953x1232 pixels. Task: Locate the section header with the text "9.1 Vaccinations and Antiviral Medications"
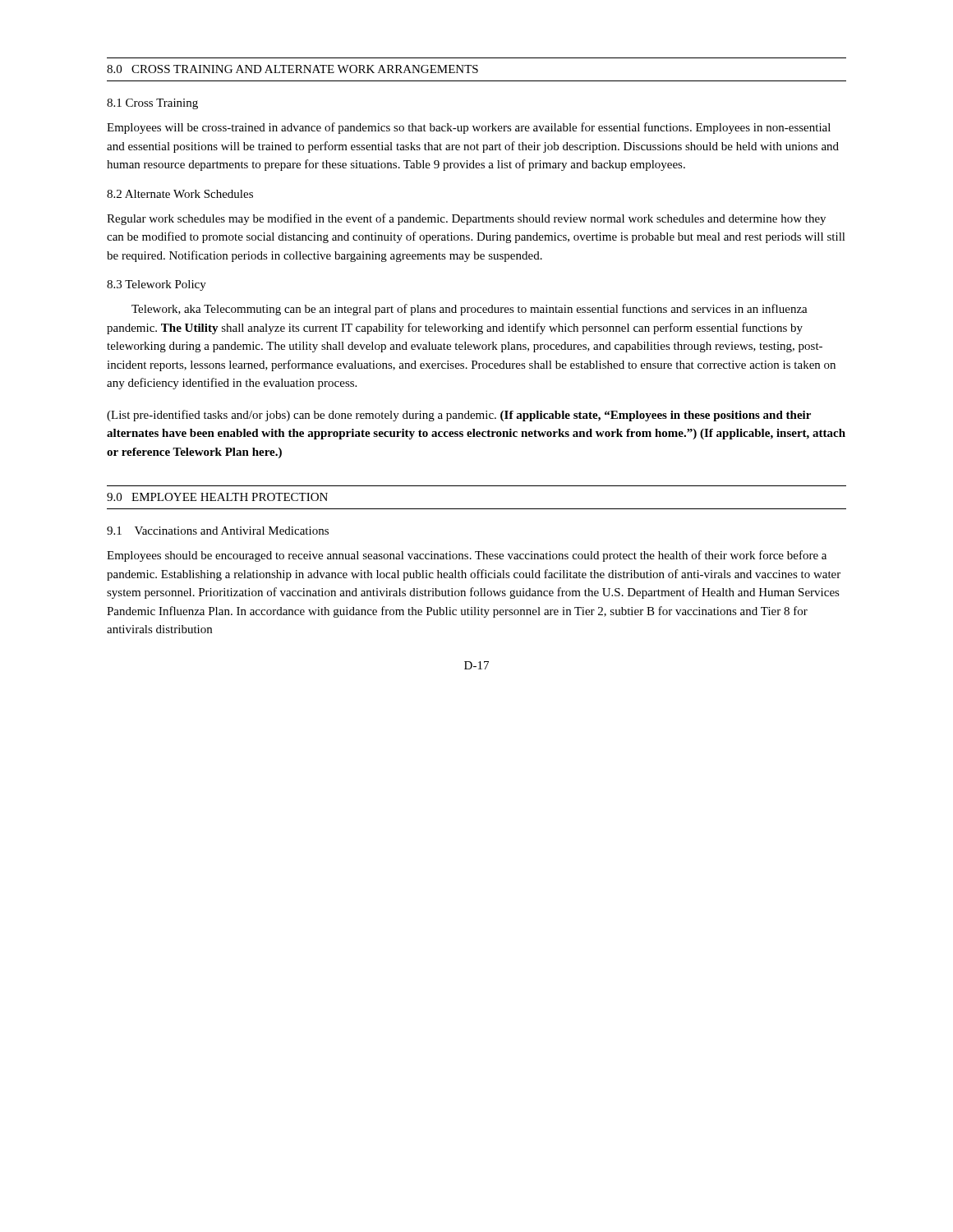coord(218,531)
